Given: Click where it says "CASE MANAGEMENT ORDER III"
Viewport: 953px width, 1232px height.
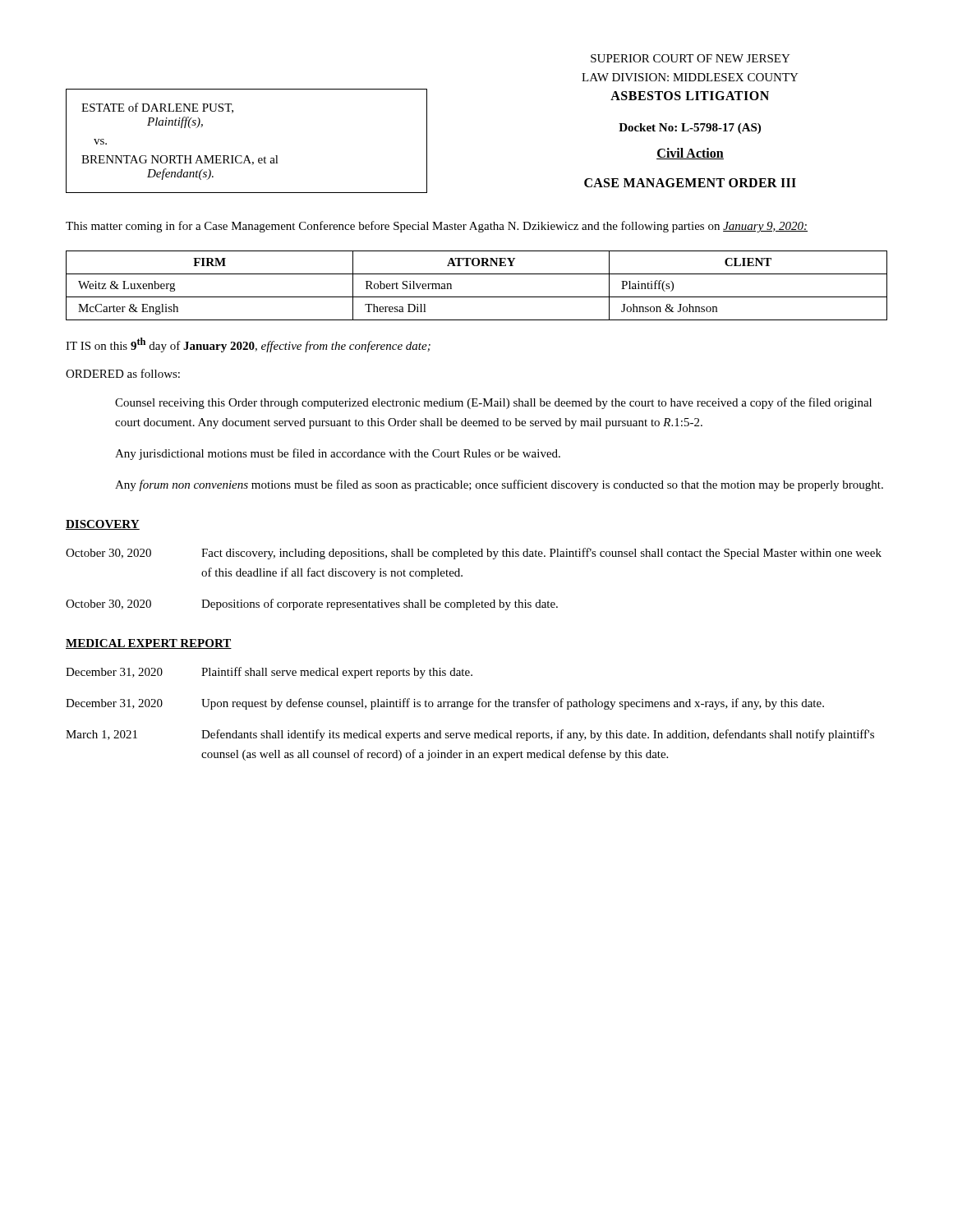Looking at the screenshot, I should tap(690, 183).
